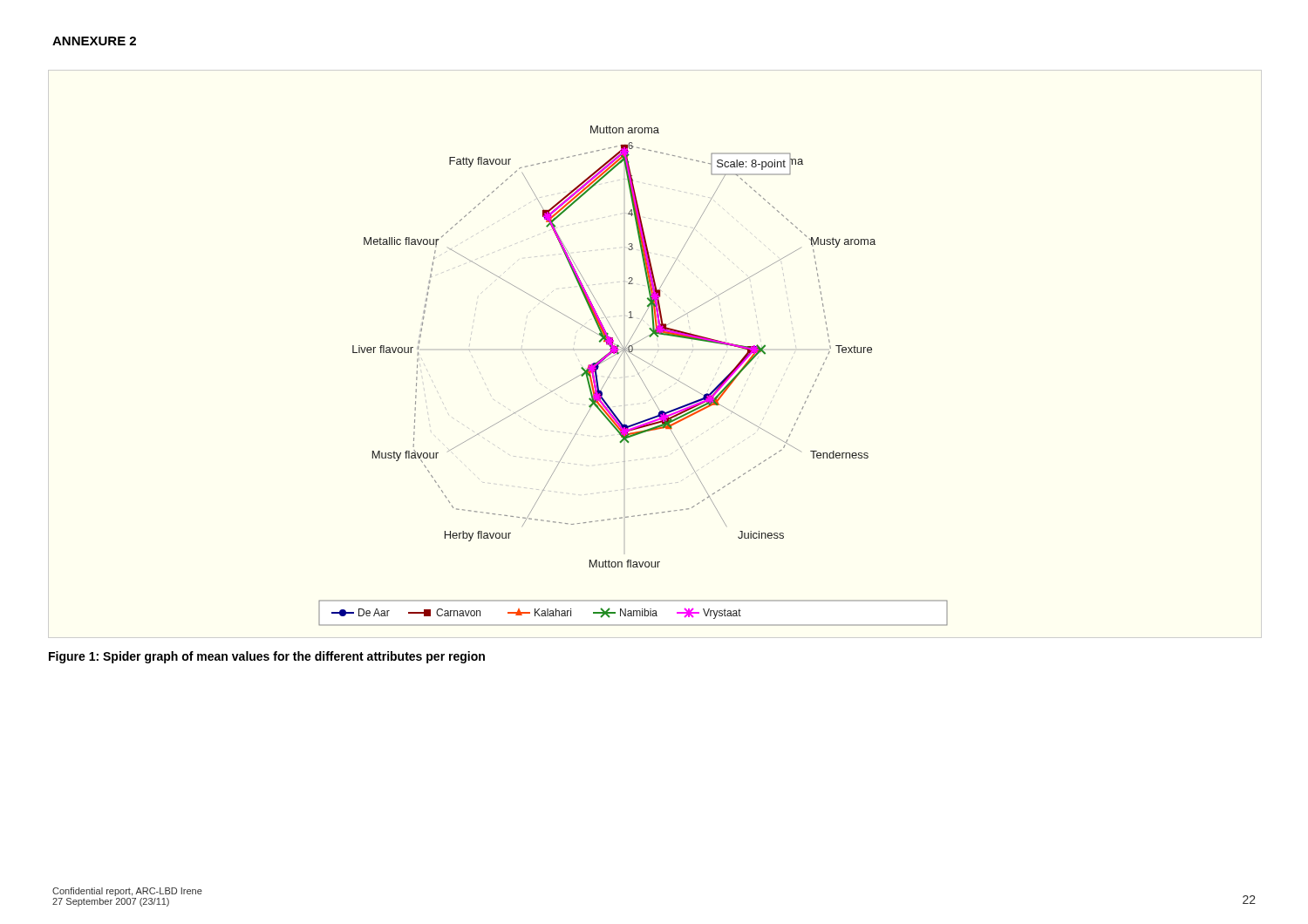Select a radar chart
The height and width of the screenshot is (924, 1308).
tap(655, 354)
